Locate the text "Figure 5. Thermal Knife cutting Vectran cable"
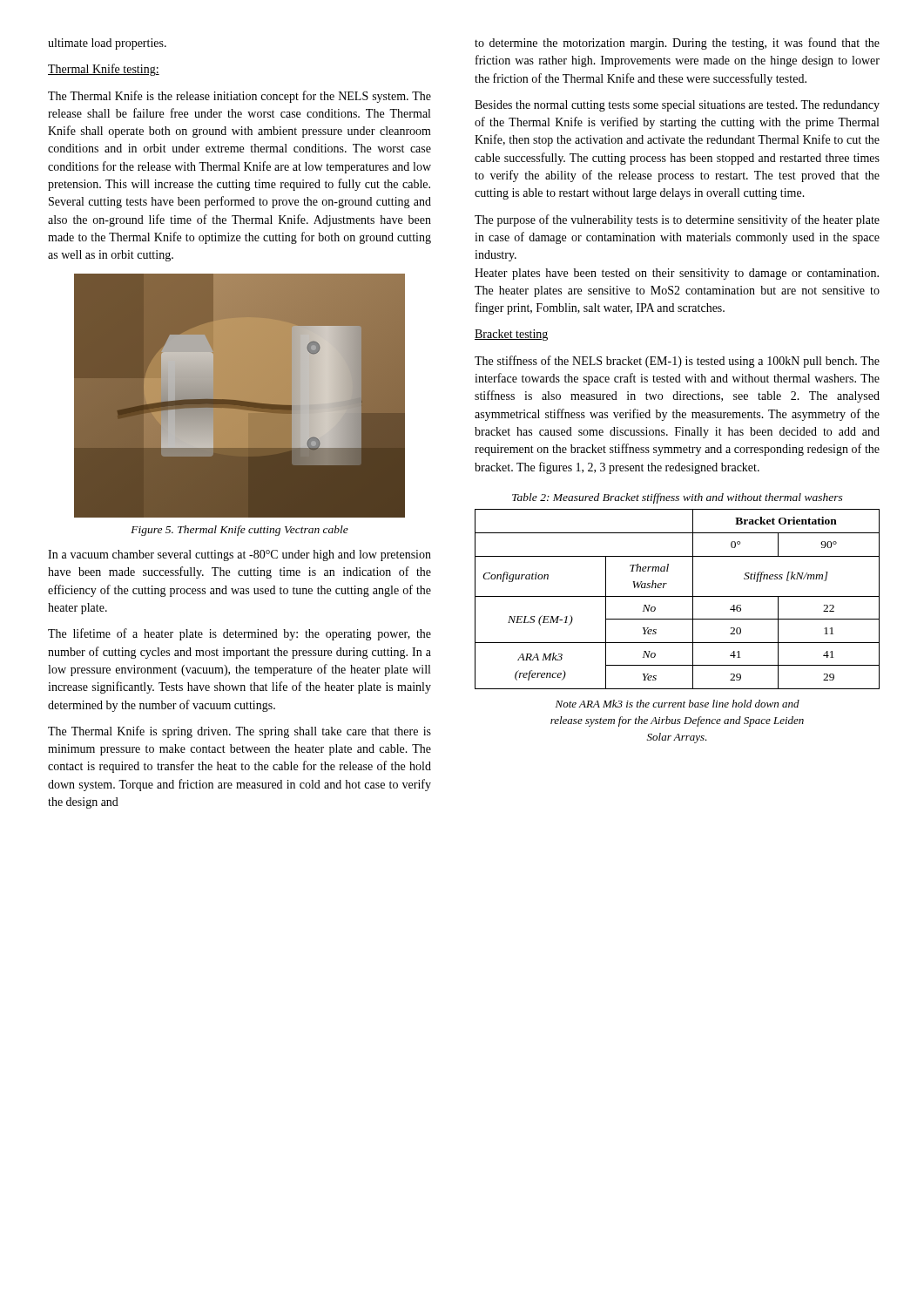924x1307 pixels. click(x=240, y=529)
